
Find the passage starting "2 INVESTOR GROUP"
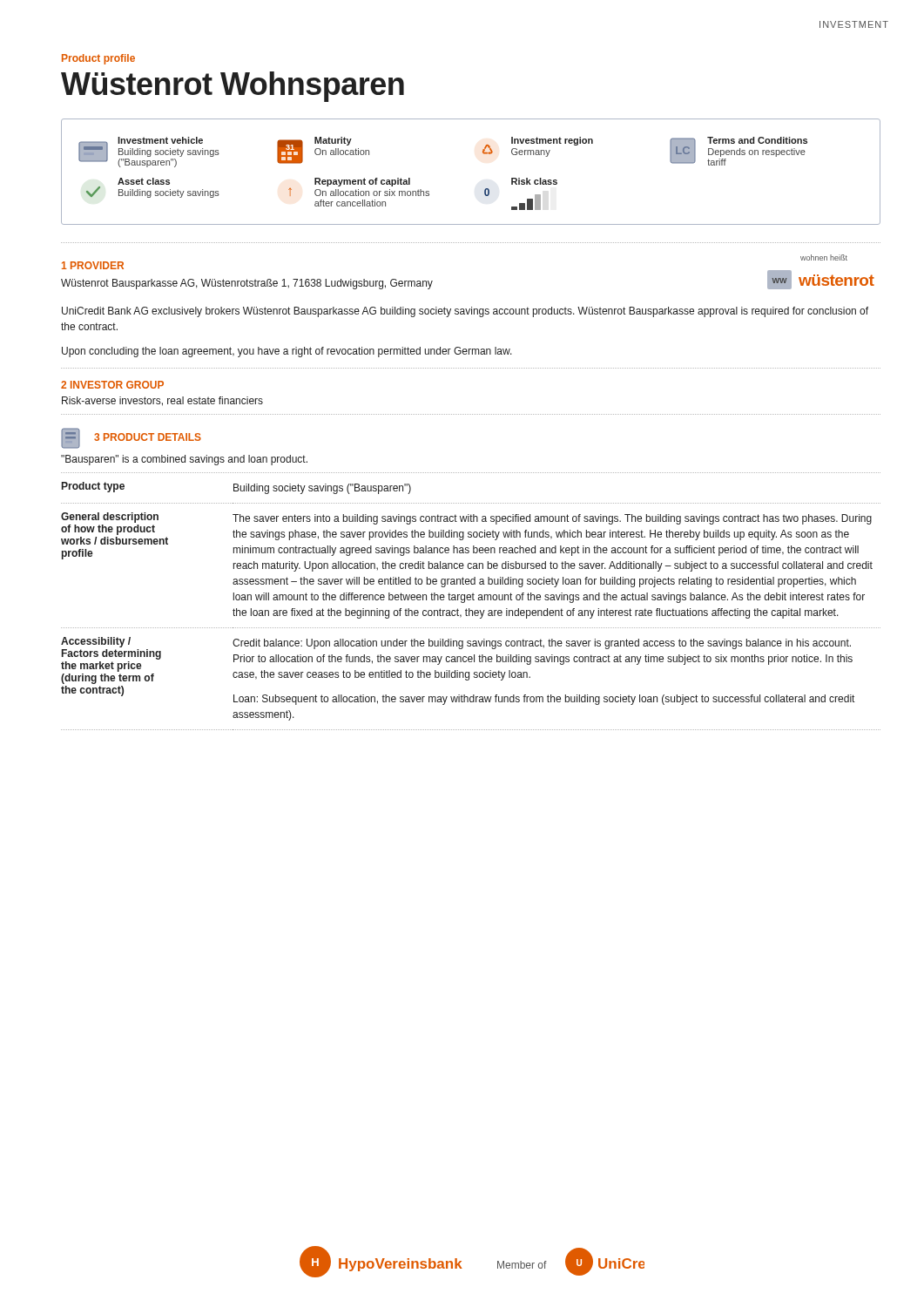tap(113, 385)
